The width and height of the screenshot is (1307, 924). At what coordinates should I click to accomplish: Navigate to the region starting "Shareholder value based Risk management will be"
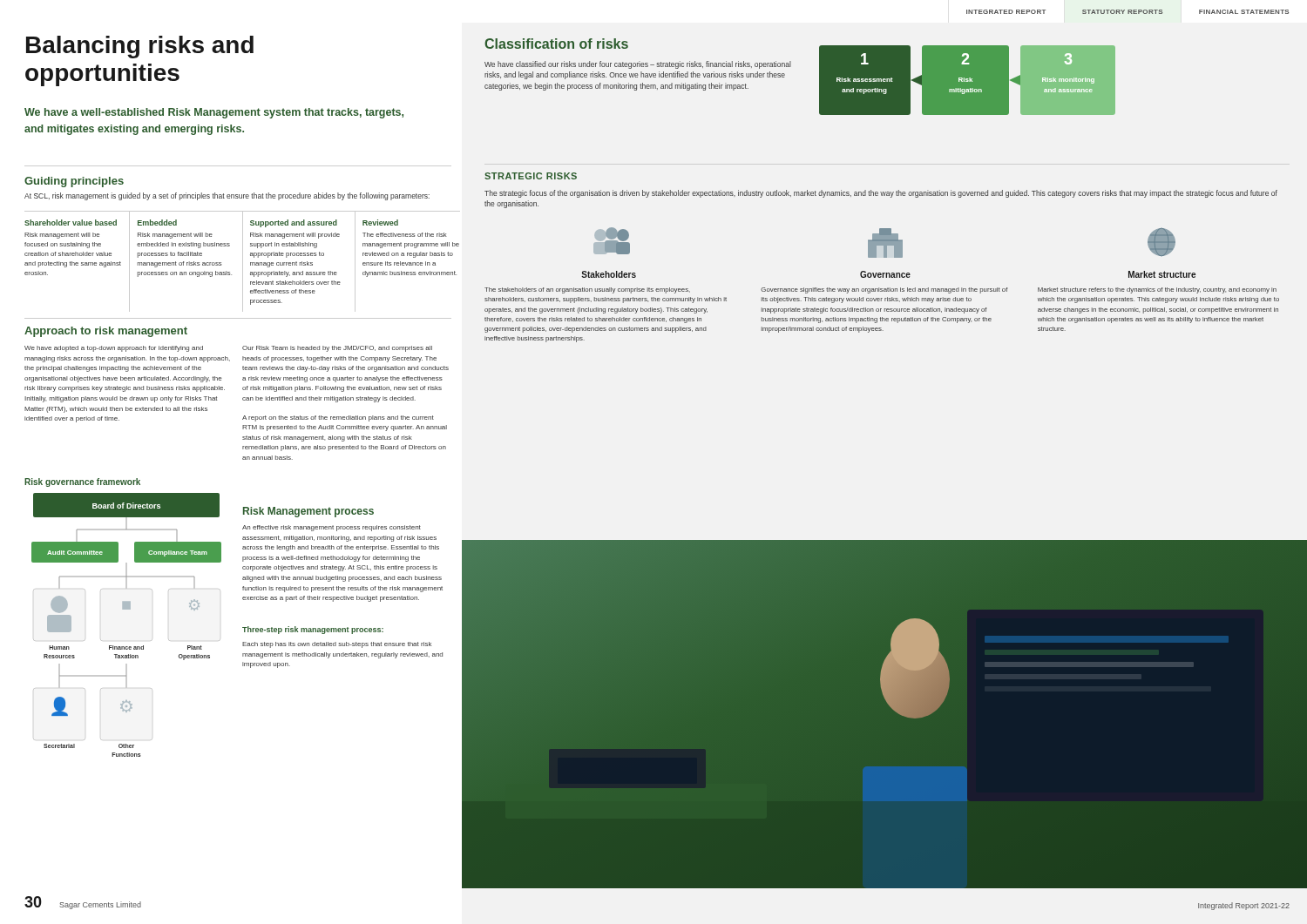point(73,248)
